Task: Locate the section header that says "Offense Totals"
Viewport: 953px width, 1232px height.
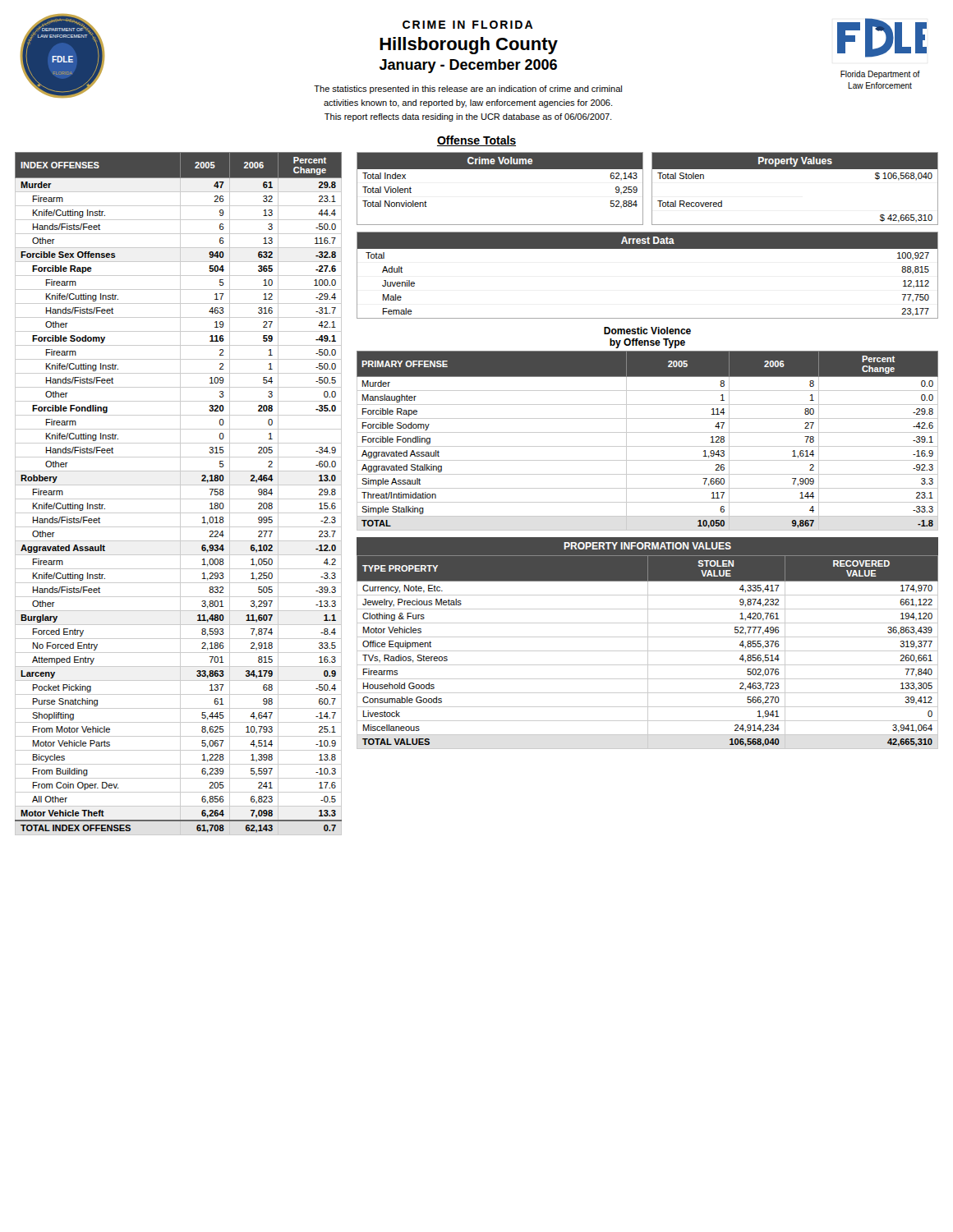Action: 476,141
